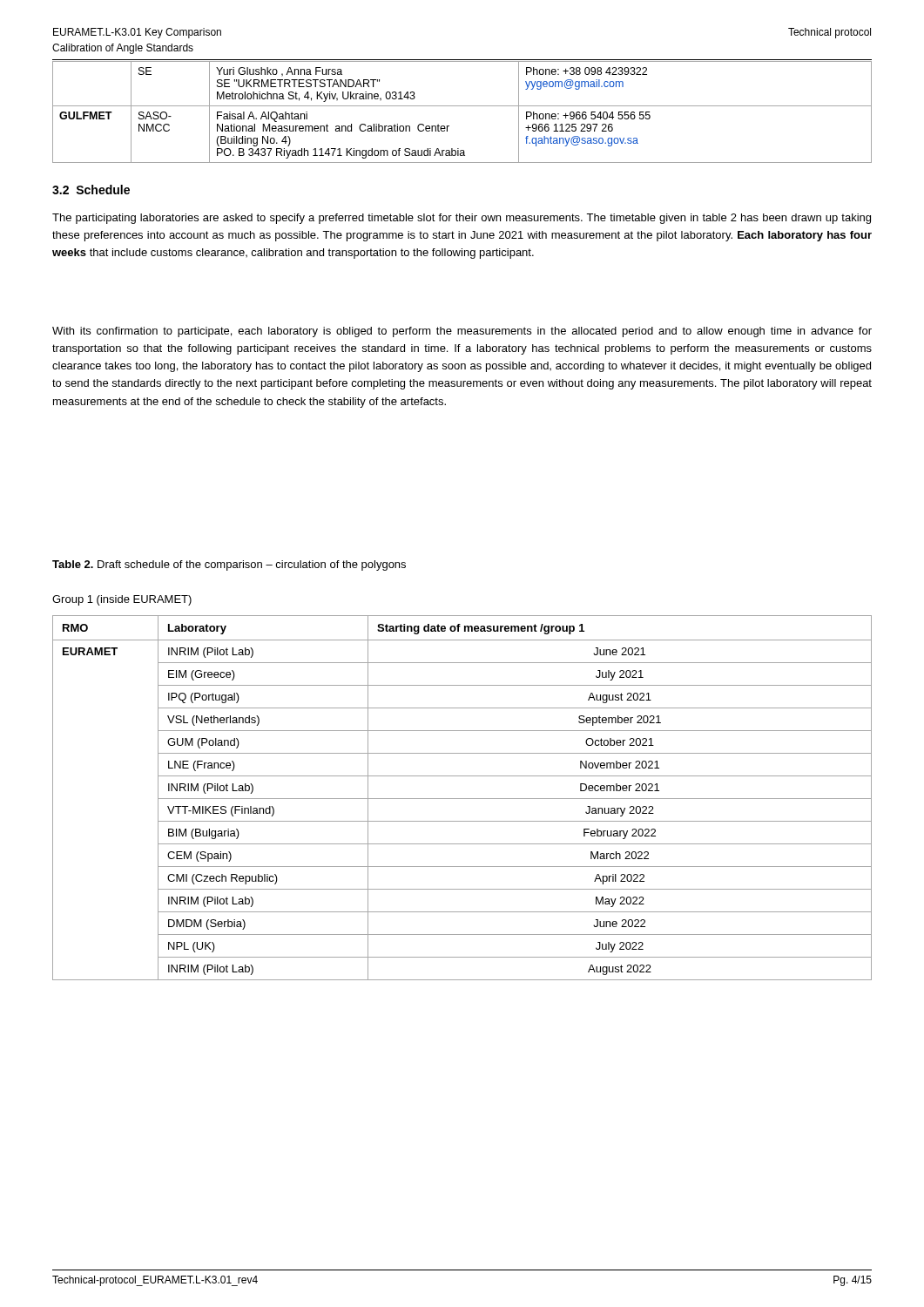Find a section header

pyautogui.click(x=91, y=190)
